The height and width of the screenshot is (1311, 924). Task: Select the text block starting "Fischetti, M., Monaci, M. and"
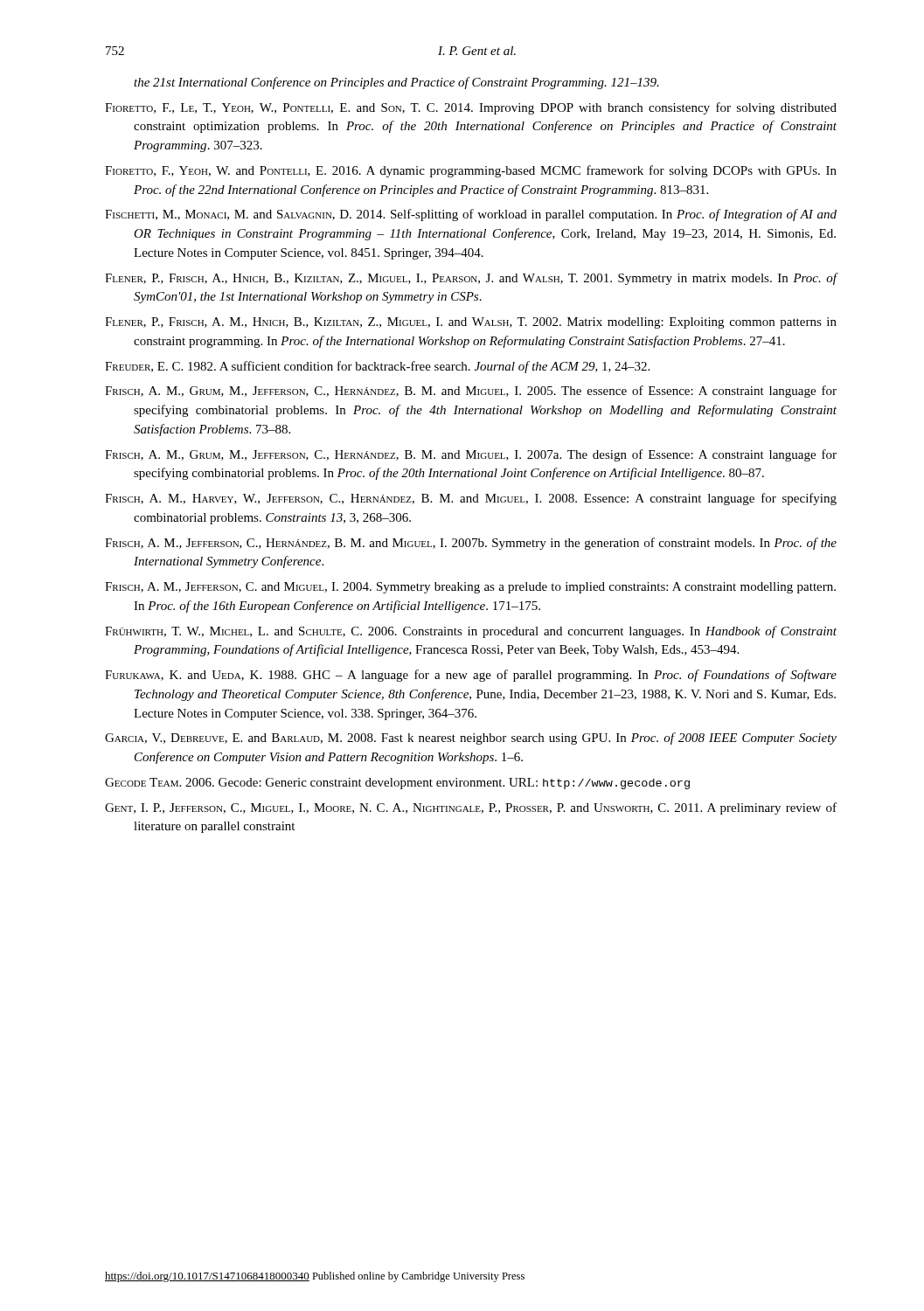(x=471, y=233)
